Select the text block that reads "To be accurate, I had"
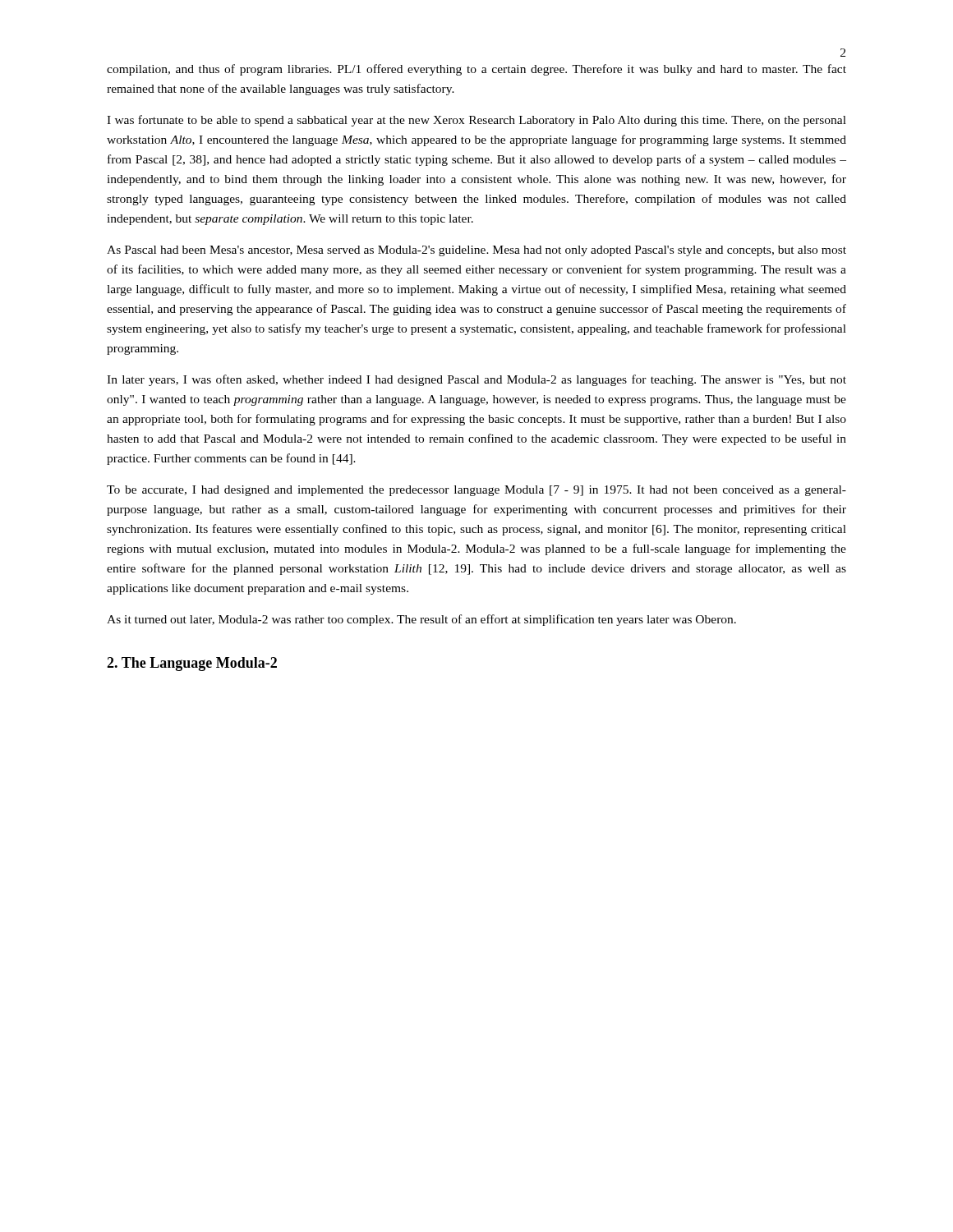The width and height of the screenshot is (953, 1232). tap(476, 539)
